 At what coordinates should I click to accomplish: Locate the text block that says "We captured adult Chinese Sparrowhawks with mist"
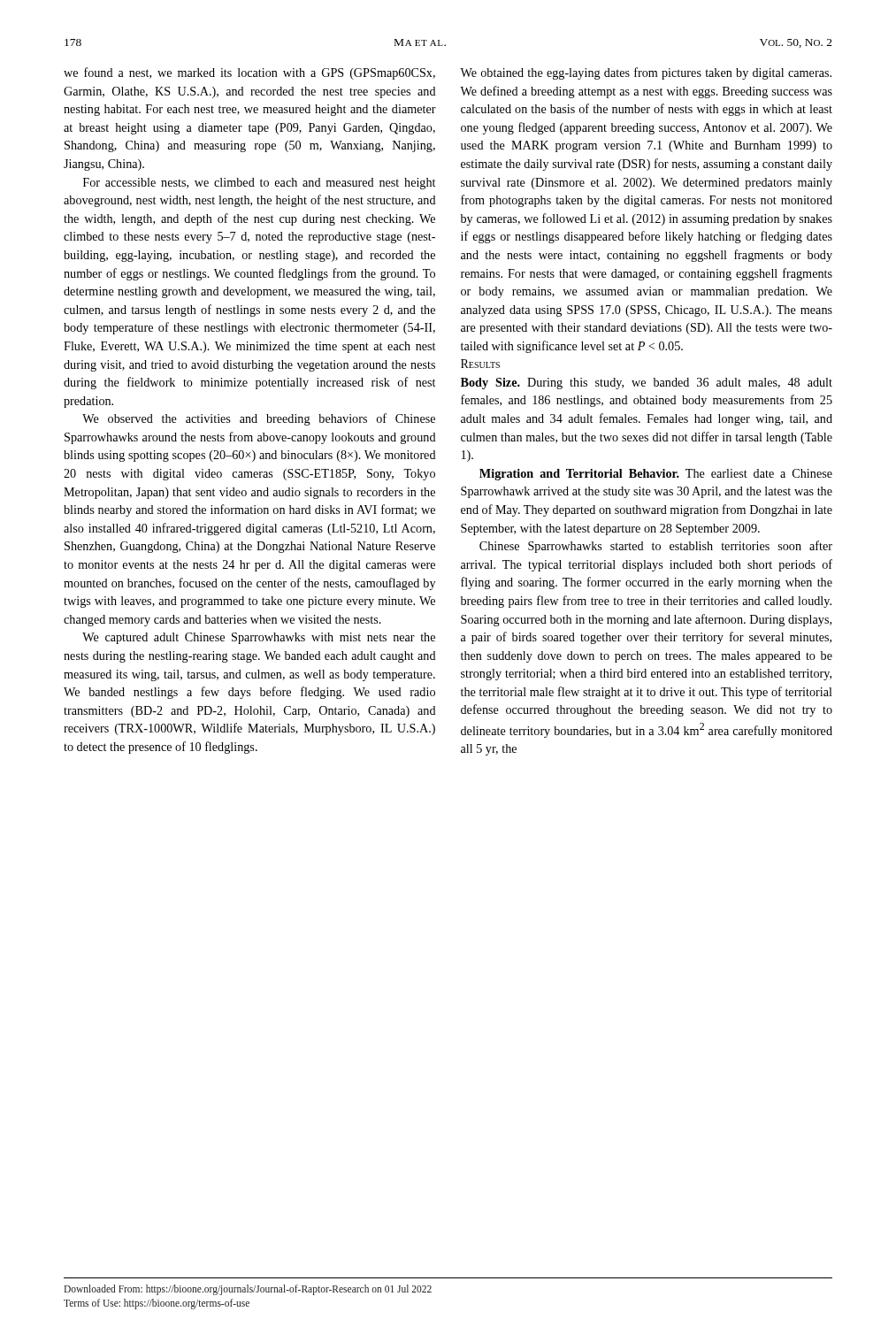pyautogui.click(x=250, y=692)
